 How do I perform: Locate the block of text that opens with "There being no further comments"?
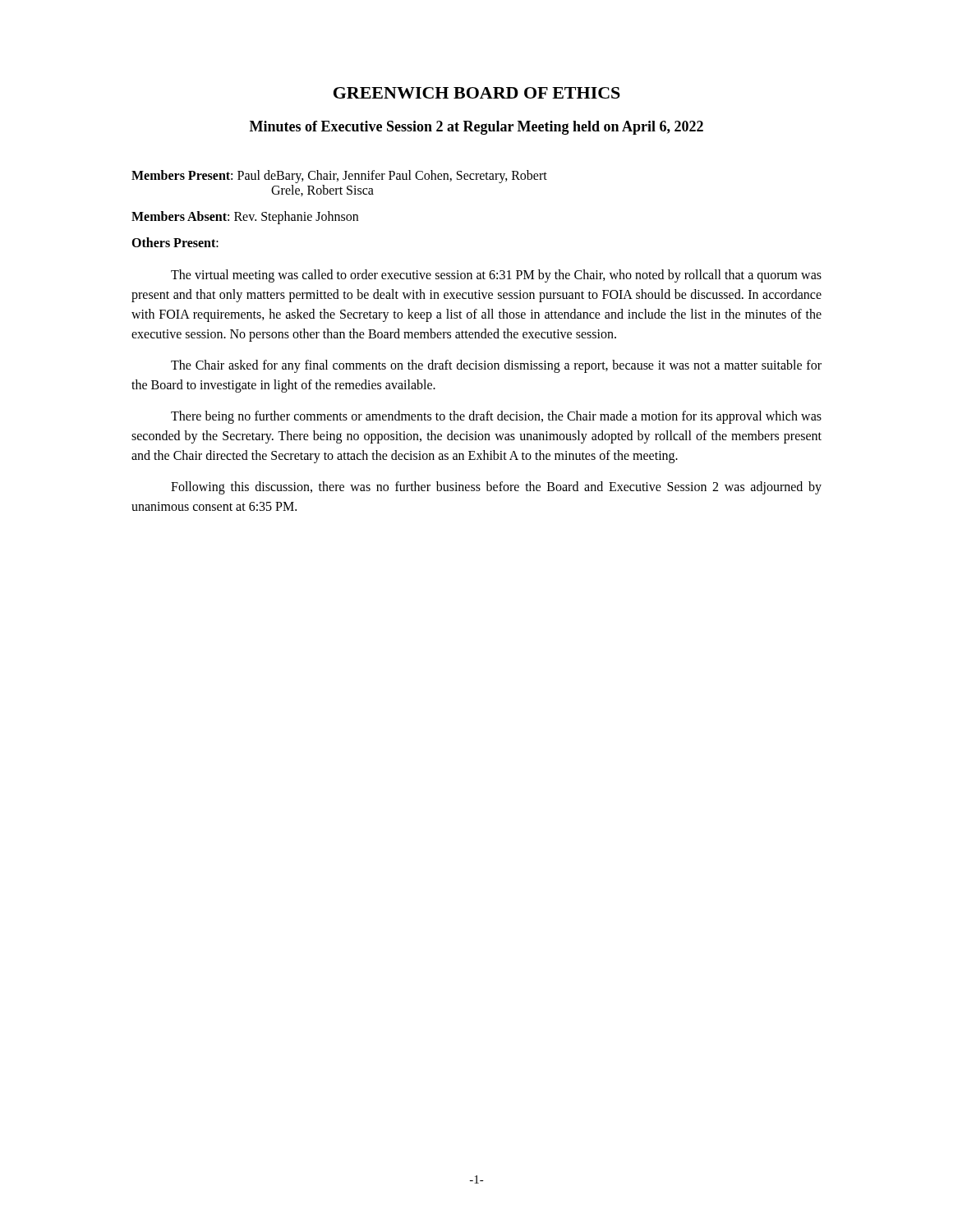(476, 436)
